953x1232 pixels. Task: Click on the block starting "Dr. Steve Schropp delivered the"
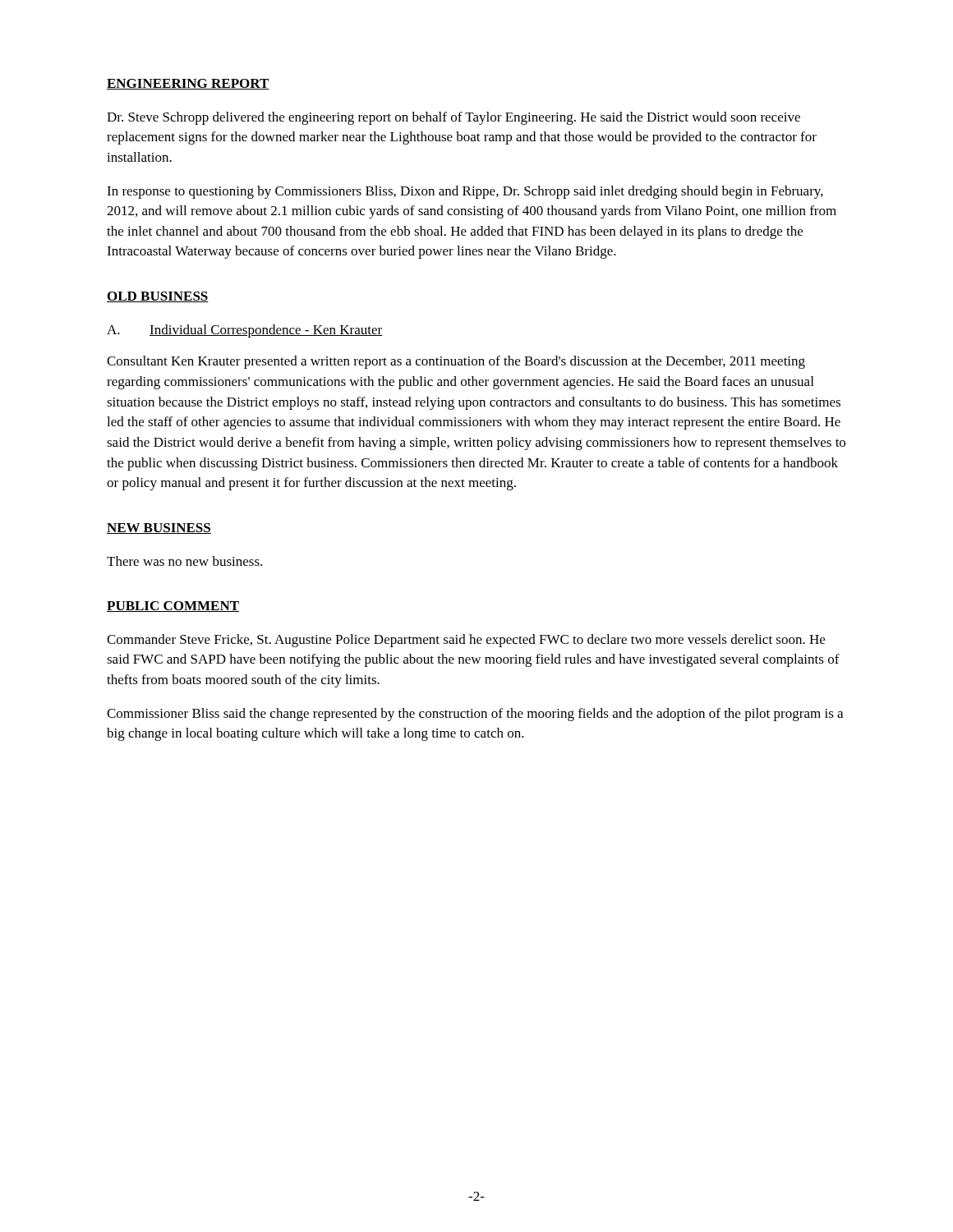click(x=462, y=137)
